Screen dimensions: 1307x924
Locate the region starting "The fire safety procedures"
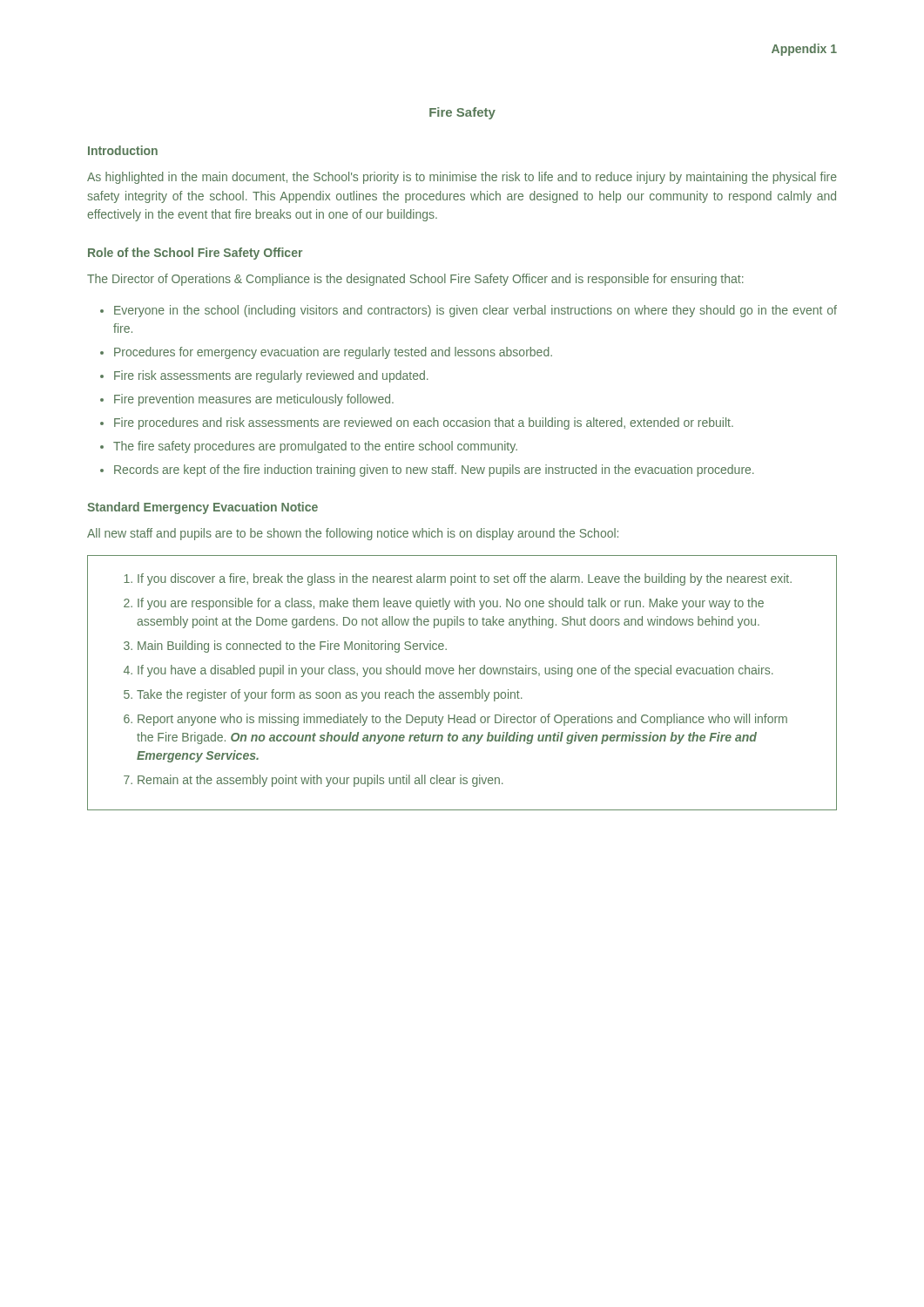[x=316, y=446]
